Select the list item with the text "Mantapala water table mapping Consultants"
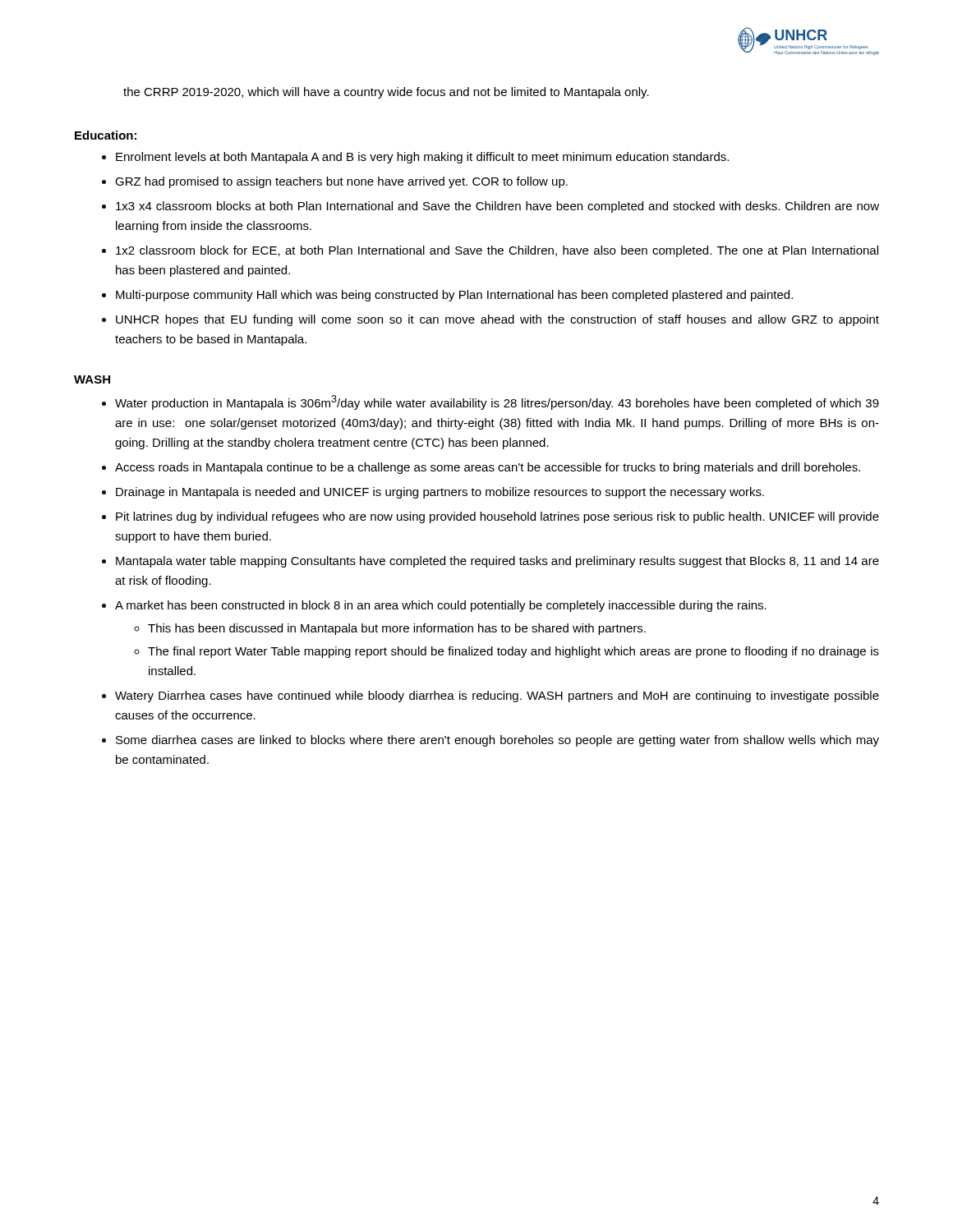953x1232 pixels. click(497, 571)
